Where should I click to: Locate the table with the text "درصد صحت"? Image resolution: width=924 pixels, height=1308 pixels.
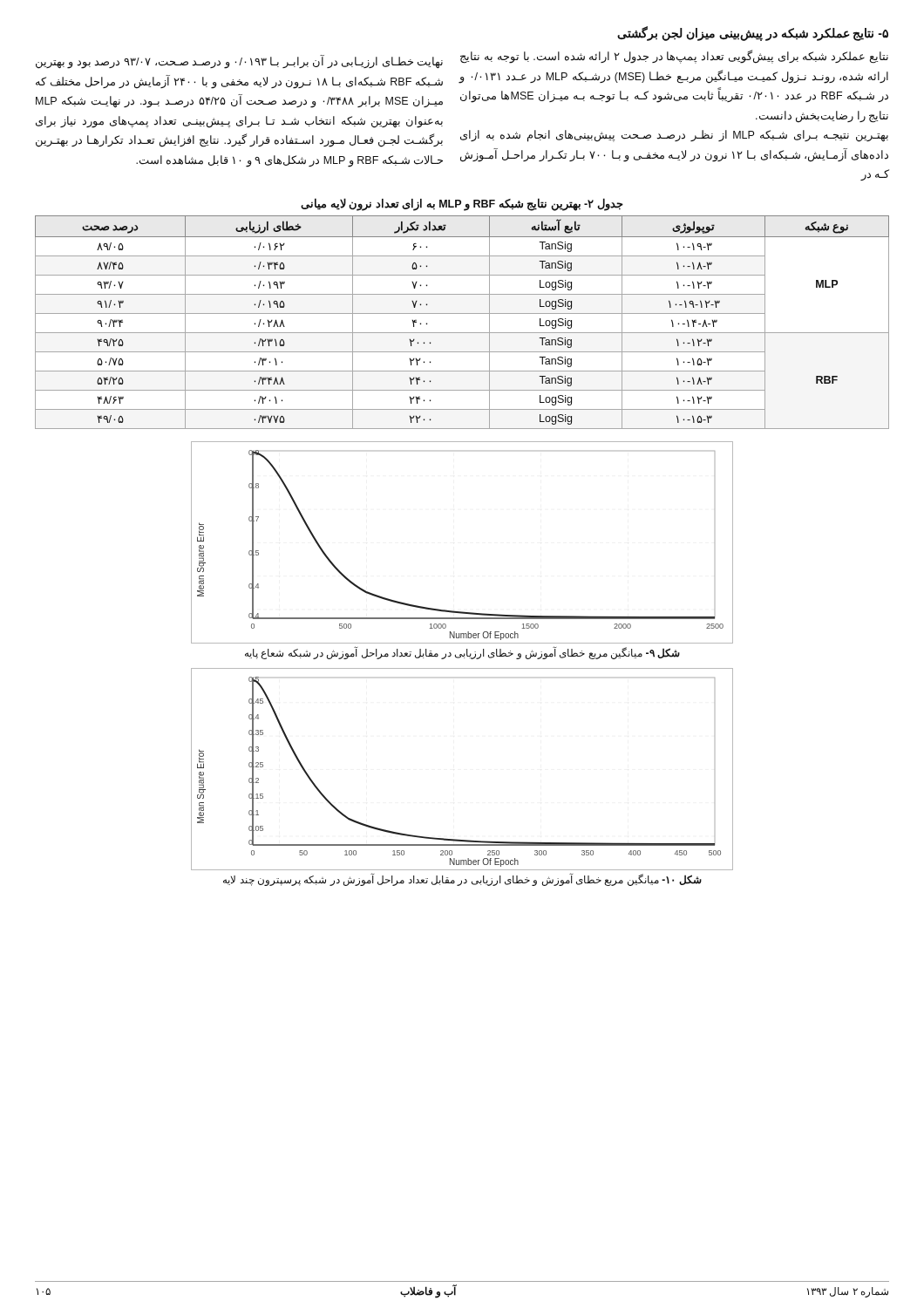(x=462, y=322)
